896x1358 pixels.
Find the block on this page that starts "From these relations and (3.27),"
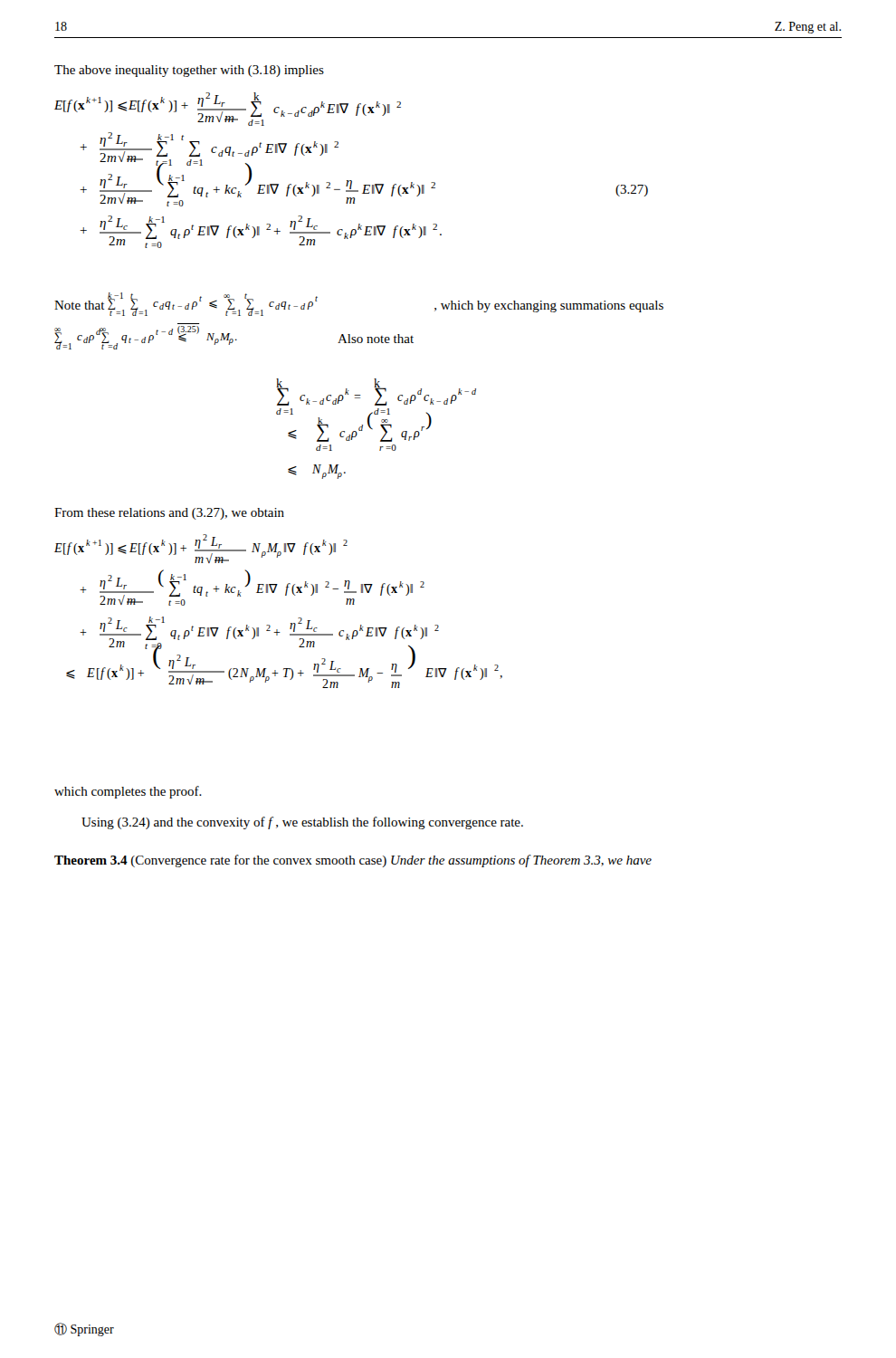point(169,512)
